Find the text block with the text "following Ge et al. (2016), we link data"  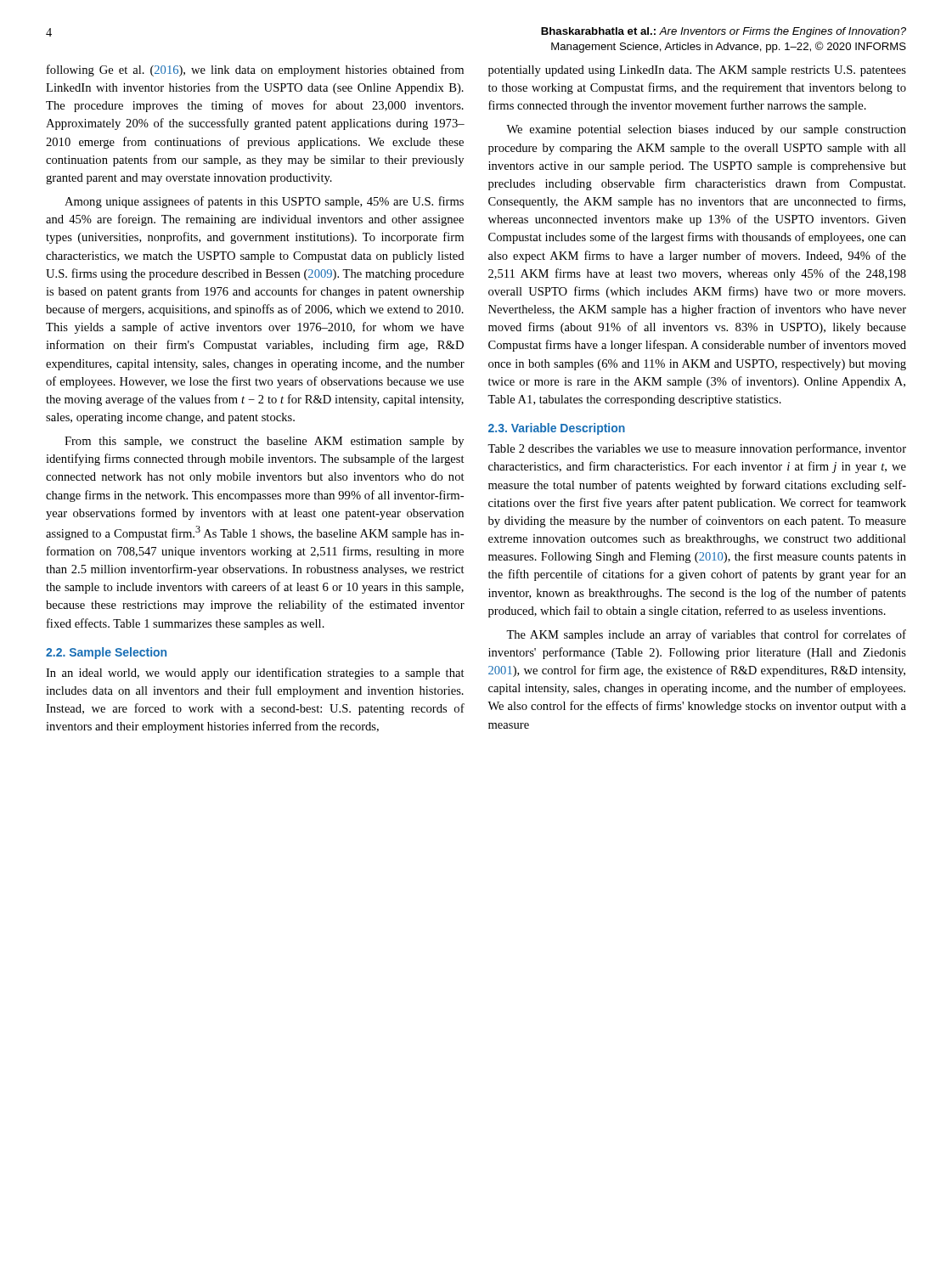point(255,124)
